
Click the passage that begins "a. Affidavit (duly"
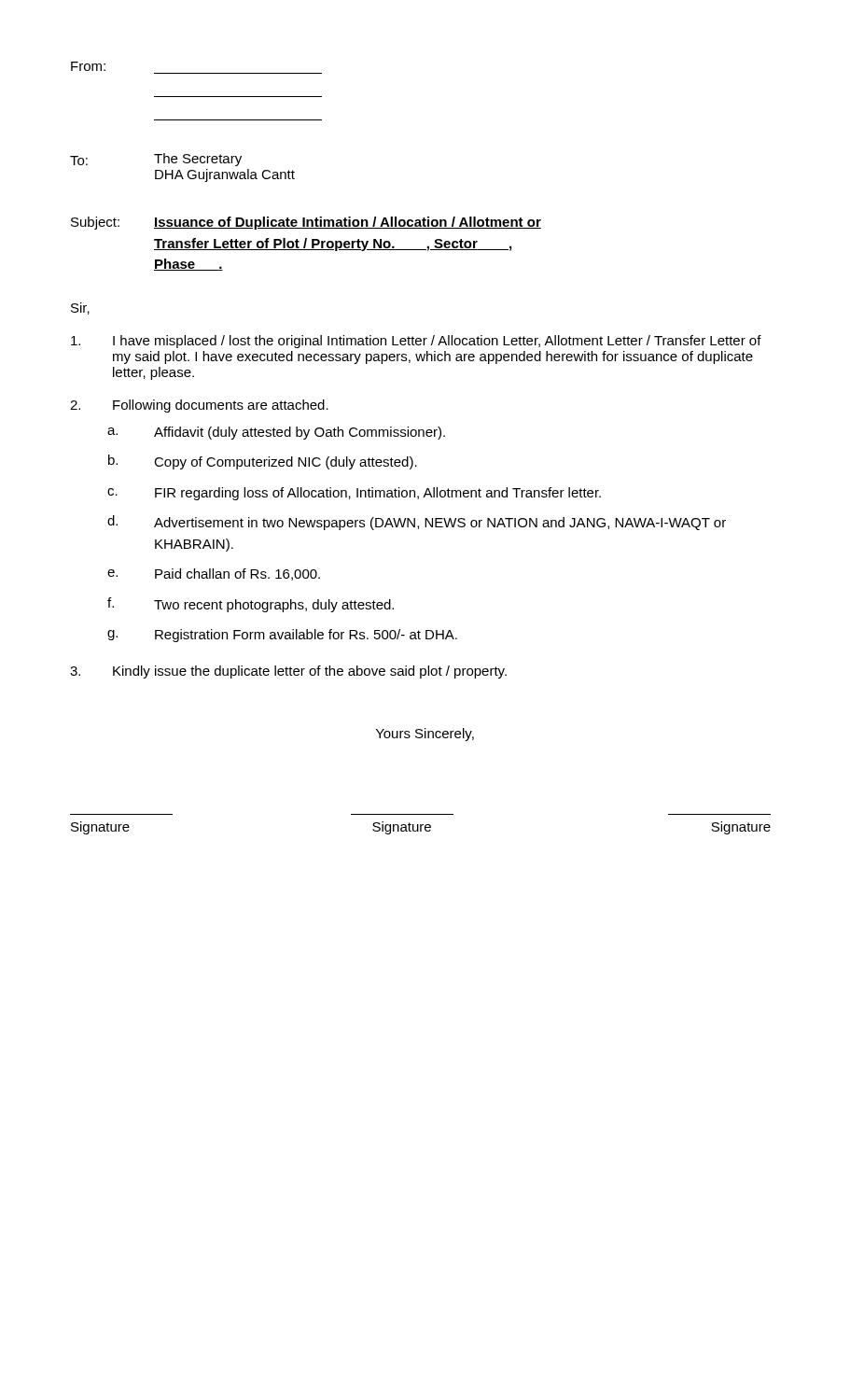(444, 432)
